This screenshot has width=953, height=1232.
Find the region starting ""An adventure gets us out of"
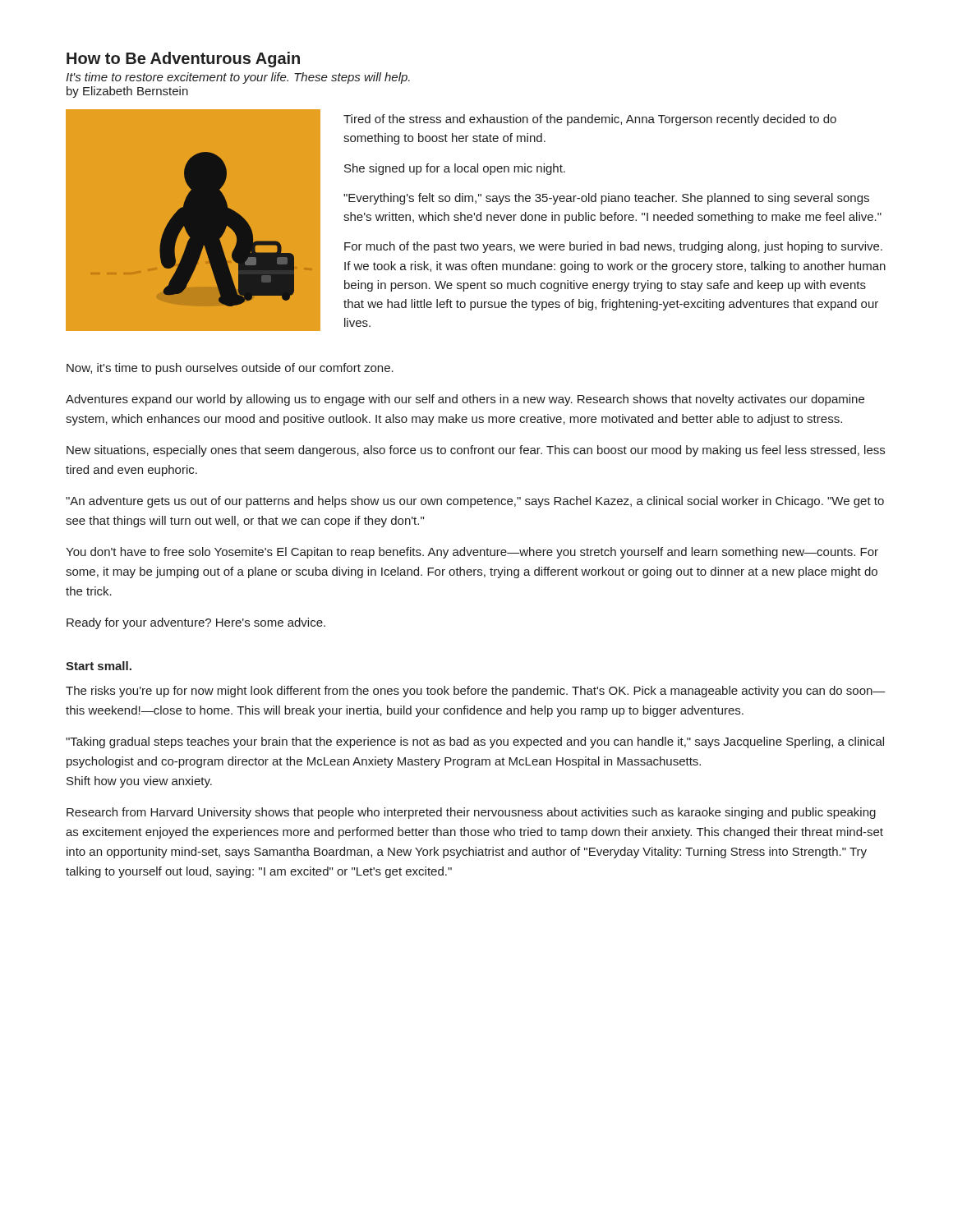[x=476, y=510]
